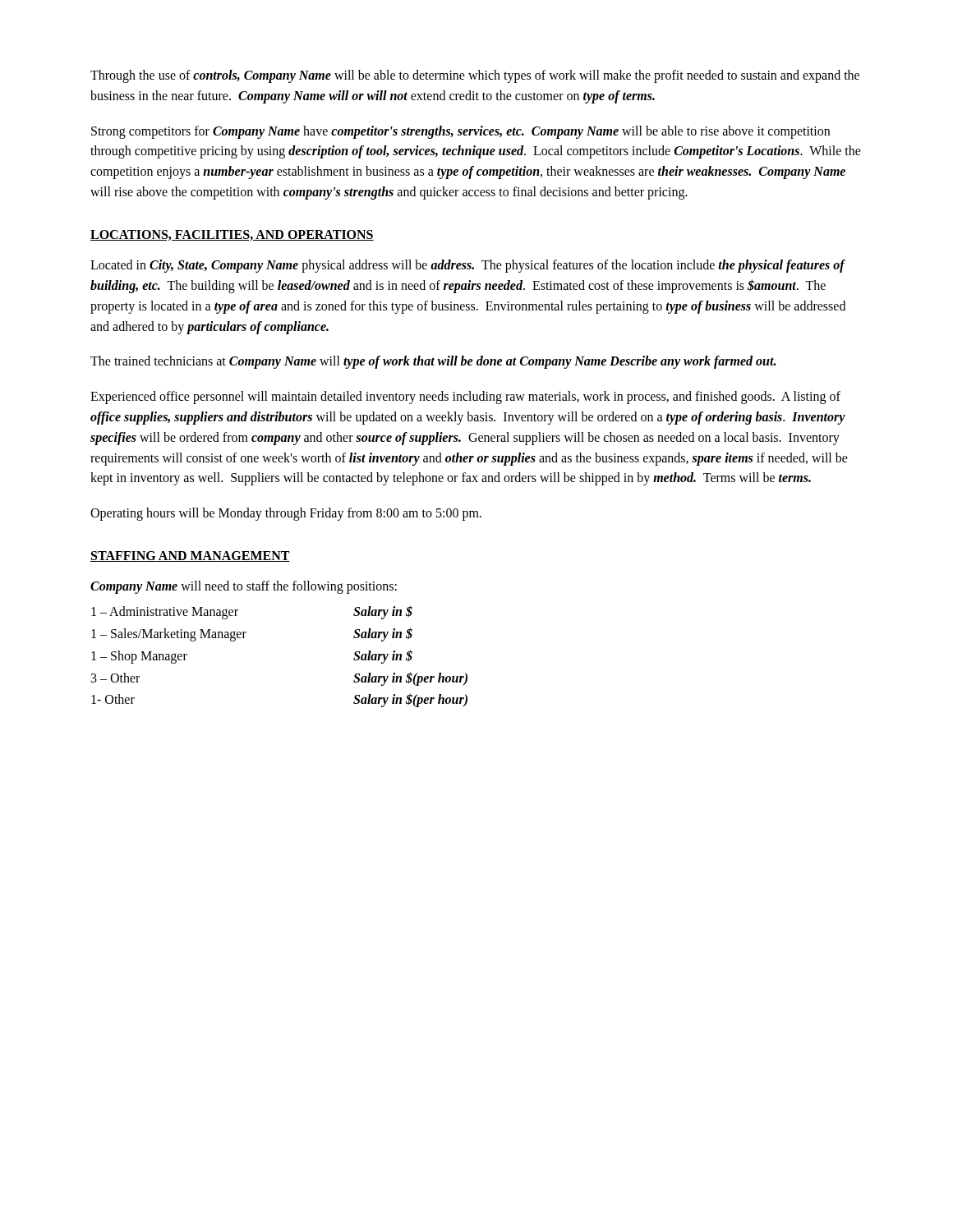Locate the text block starting "Strong competitors for Company Name have competitor's strengths,"
Image resolution: width=953 pixels, height=1232 pixels.
[476, 161]
